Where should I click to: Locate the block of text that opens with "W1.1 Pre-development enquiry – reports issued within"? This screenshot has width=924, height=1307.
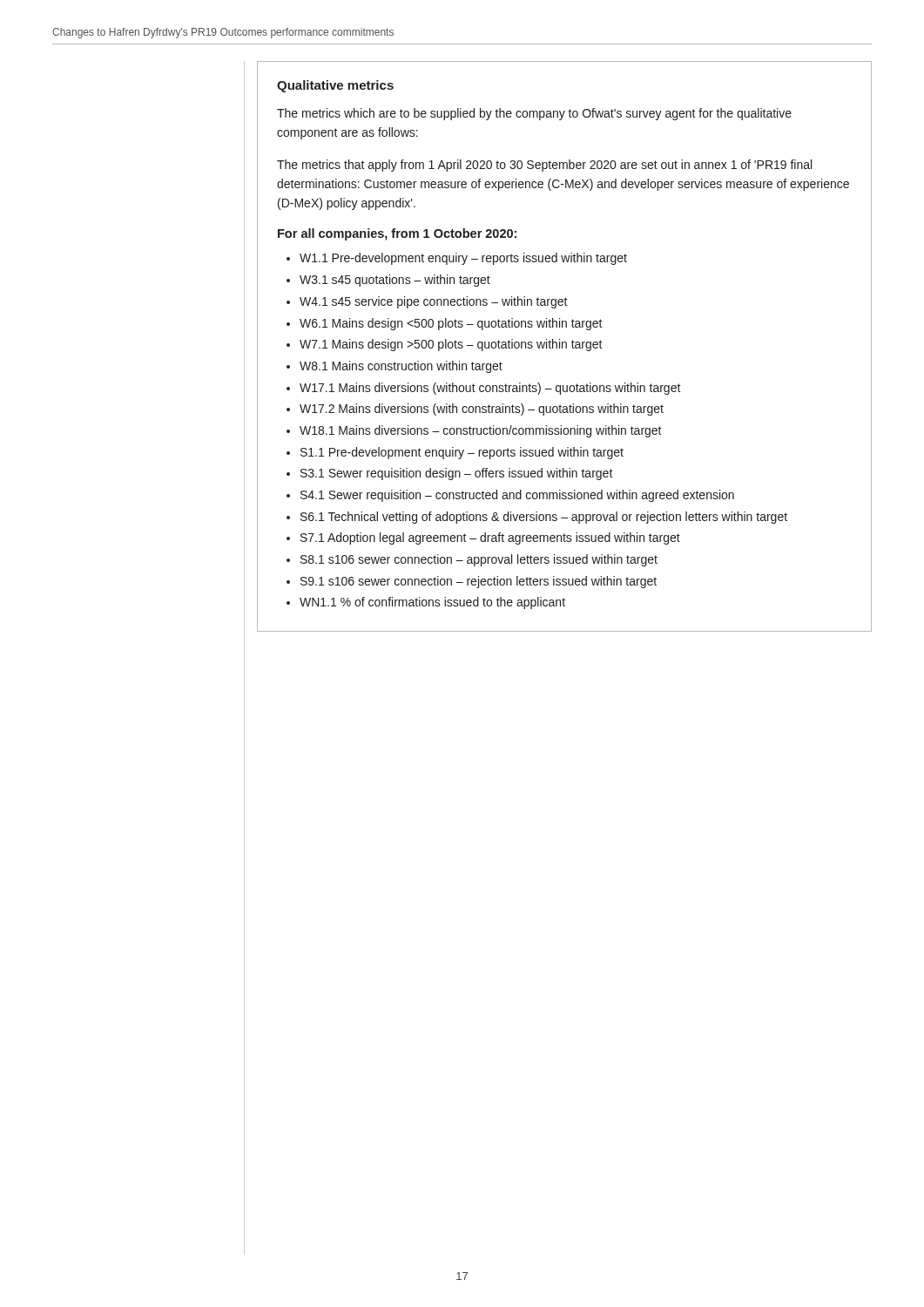click(463, 258)
